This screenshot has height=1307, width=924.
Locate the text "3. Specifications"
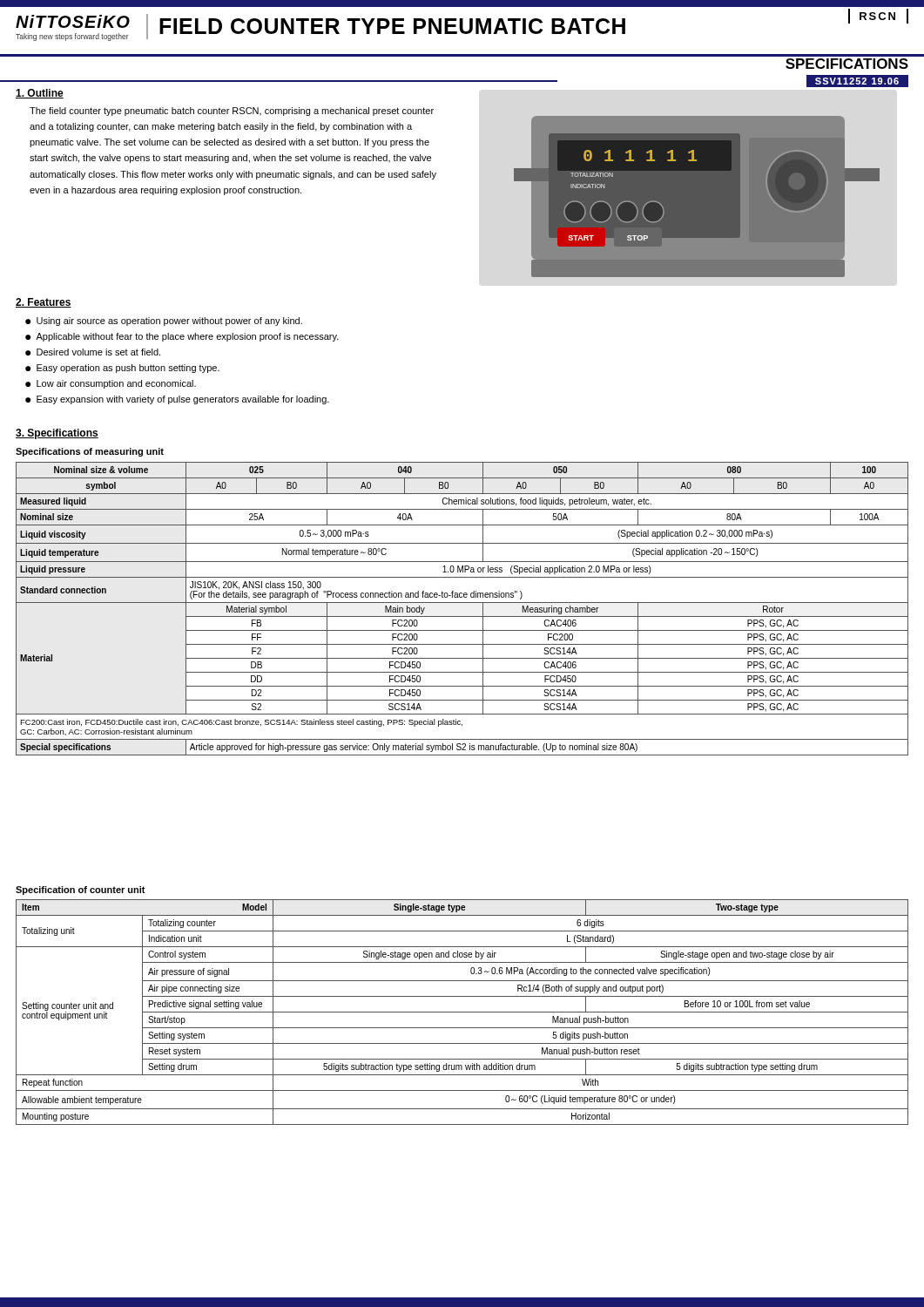[x=57, y=433]
